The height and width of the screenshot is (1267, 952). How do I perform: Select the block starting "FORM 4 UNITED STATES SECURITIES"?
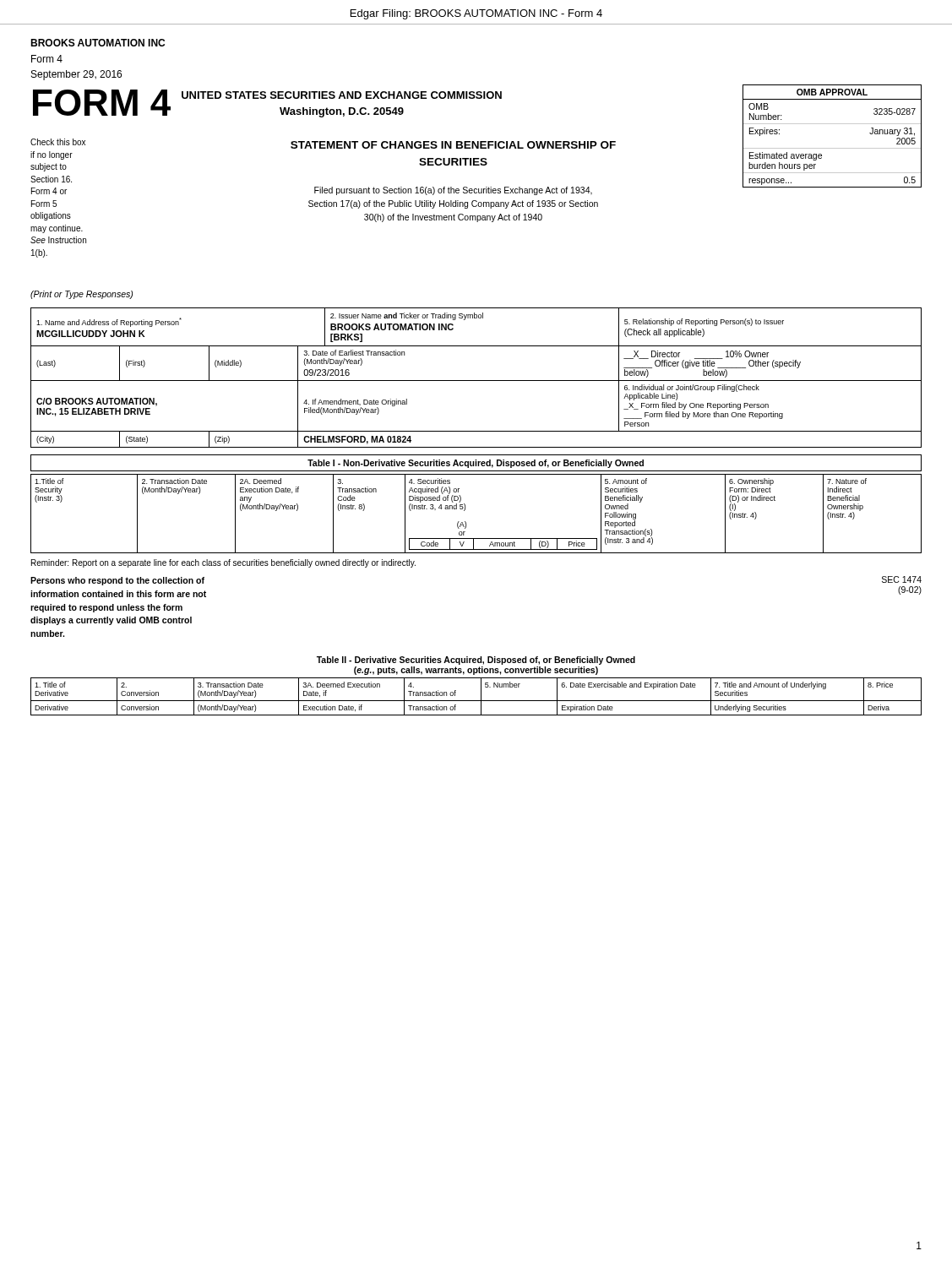point(266,103)
